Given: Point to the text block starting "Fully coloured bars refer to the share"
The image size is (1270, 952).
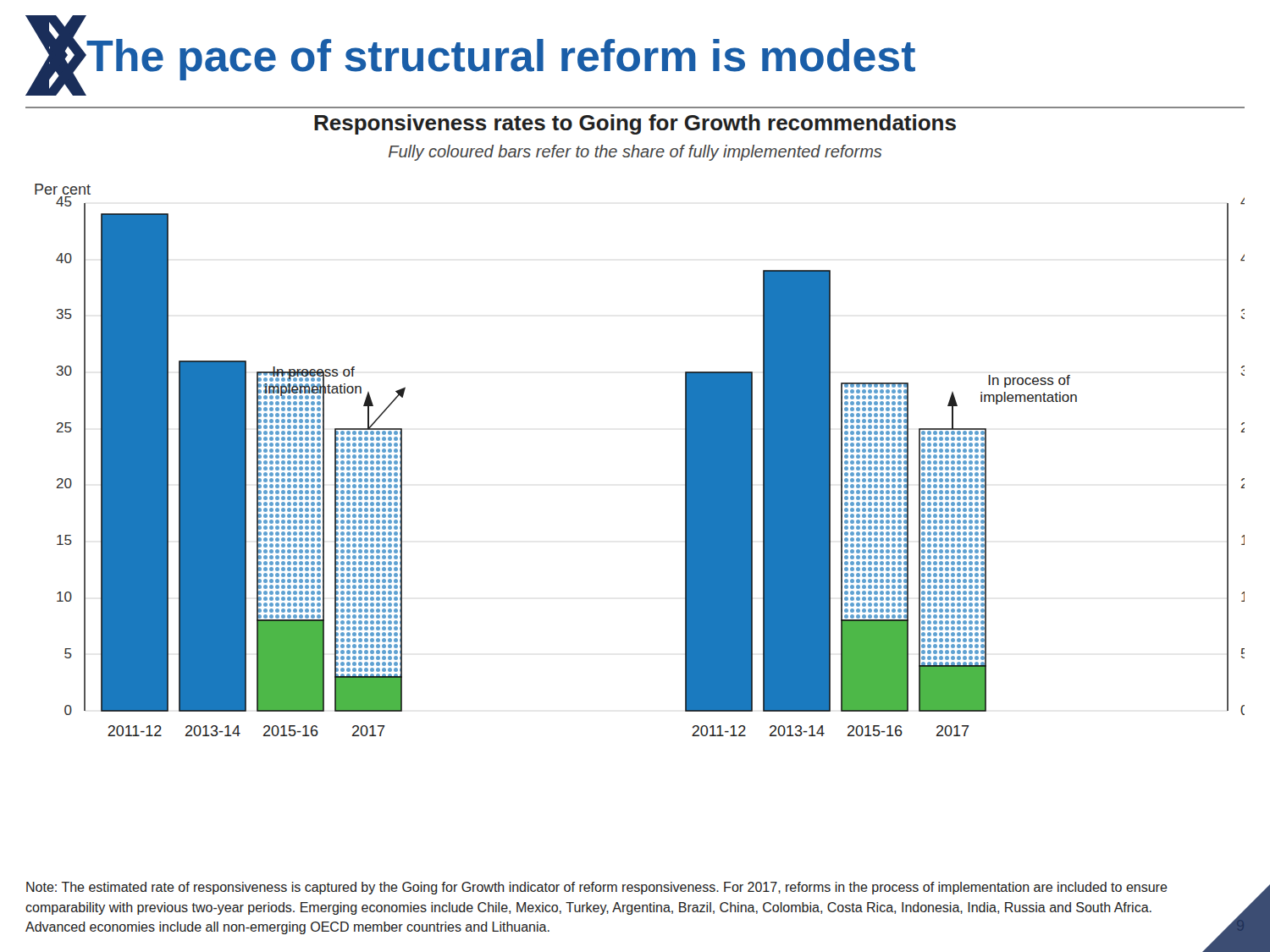Looking at the screenshot, I should tap(635, 151).
